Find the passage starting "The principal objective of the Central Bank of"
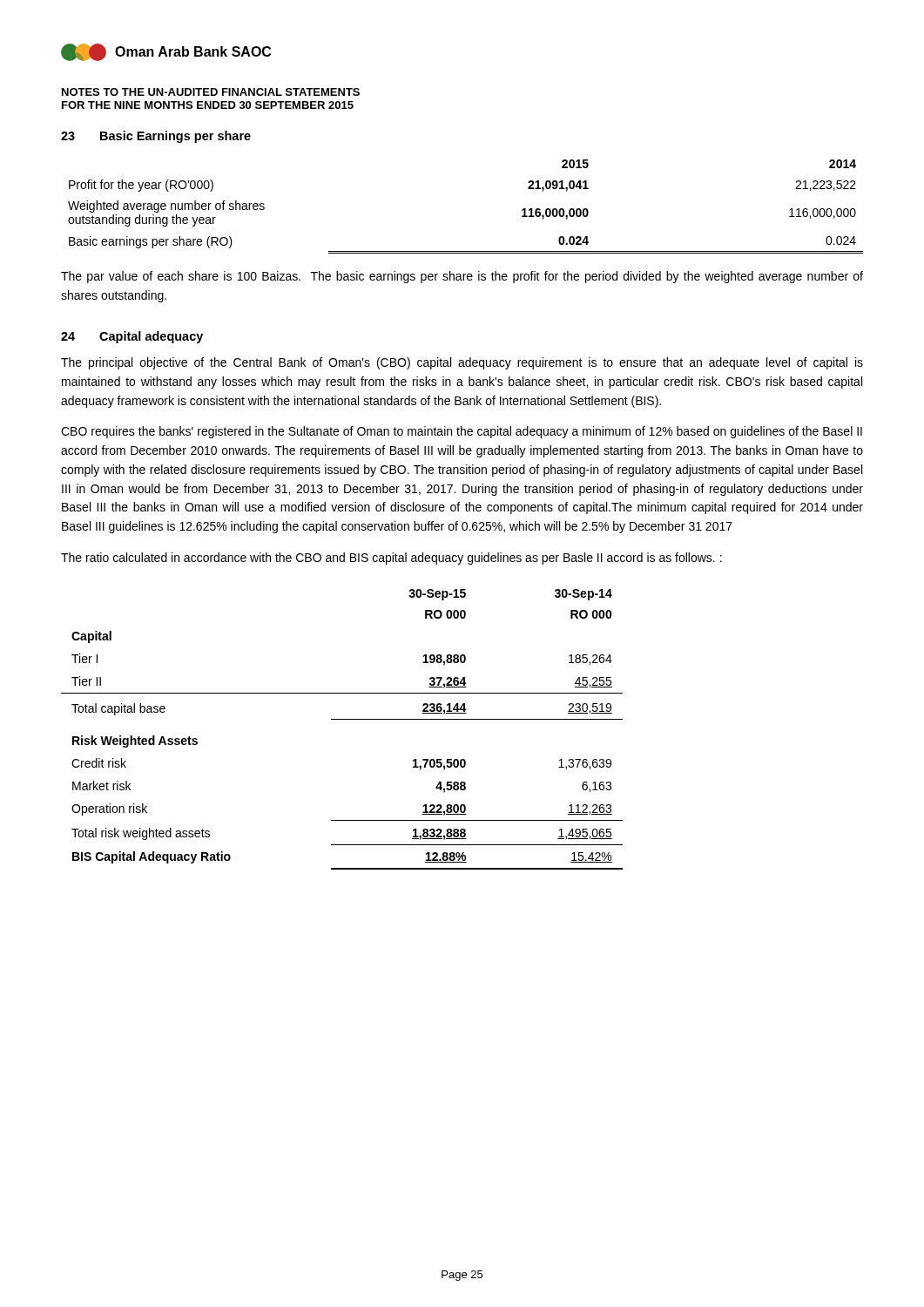 [x=462, y=382]
